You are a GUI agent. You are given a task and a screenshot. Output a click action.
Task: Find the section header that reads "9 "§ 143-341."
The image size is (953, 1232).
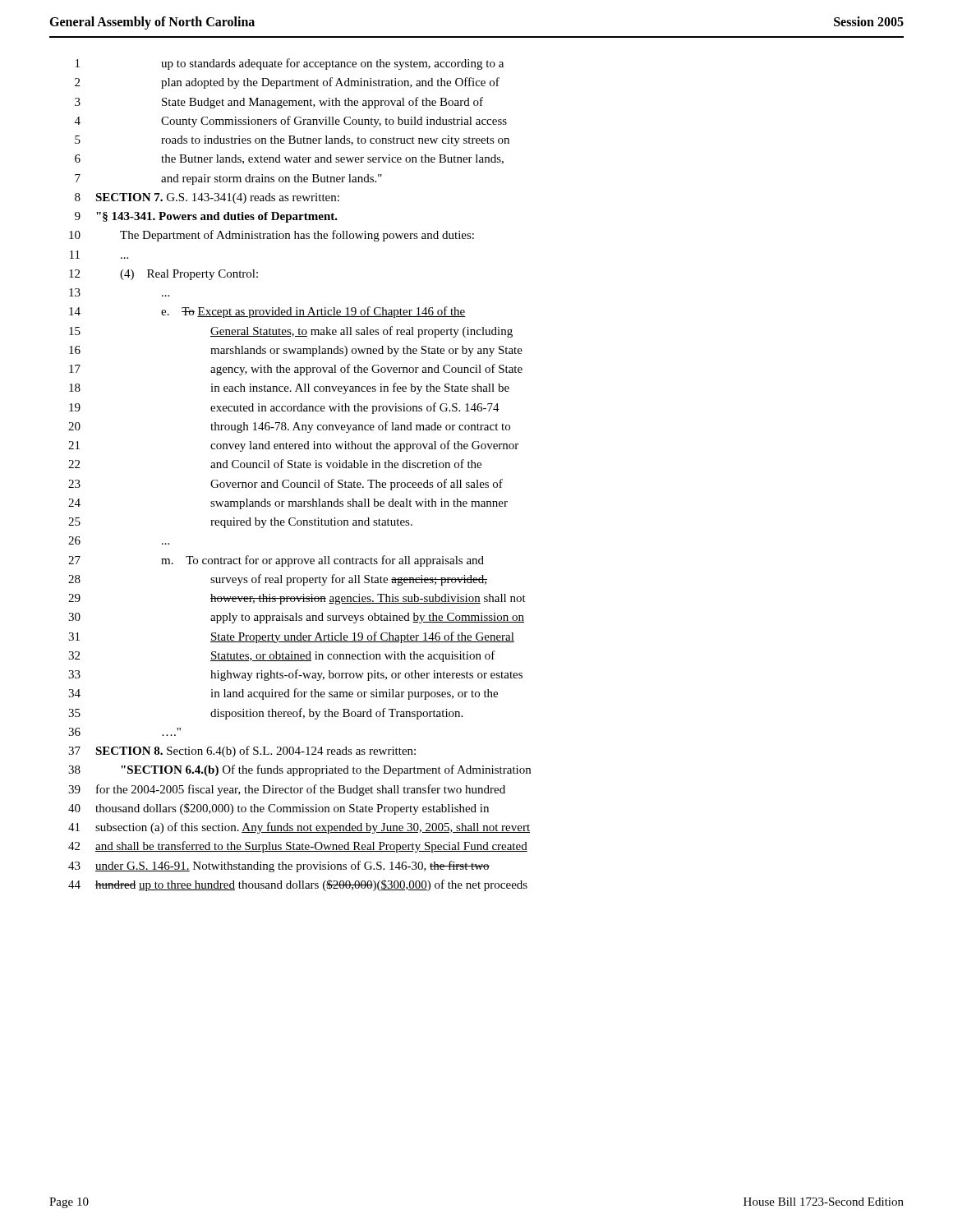(206, 217)
